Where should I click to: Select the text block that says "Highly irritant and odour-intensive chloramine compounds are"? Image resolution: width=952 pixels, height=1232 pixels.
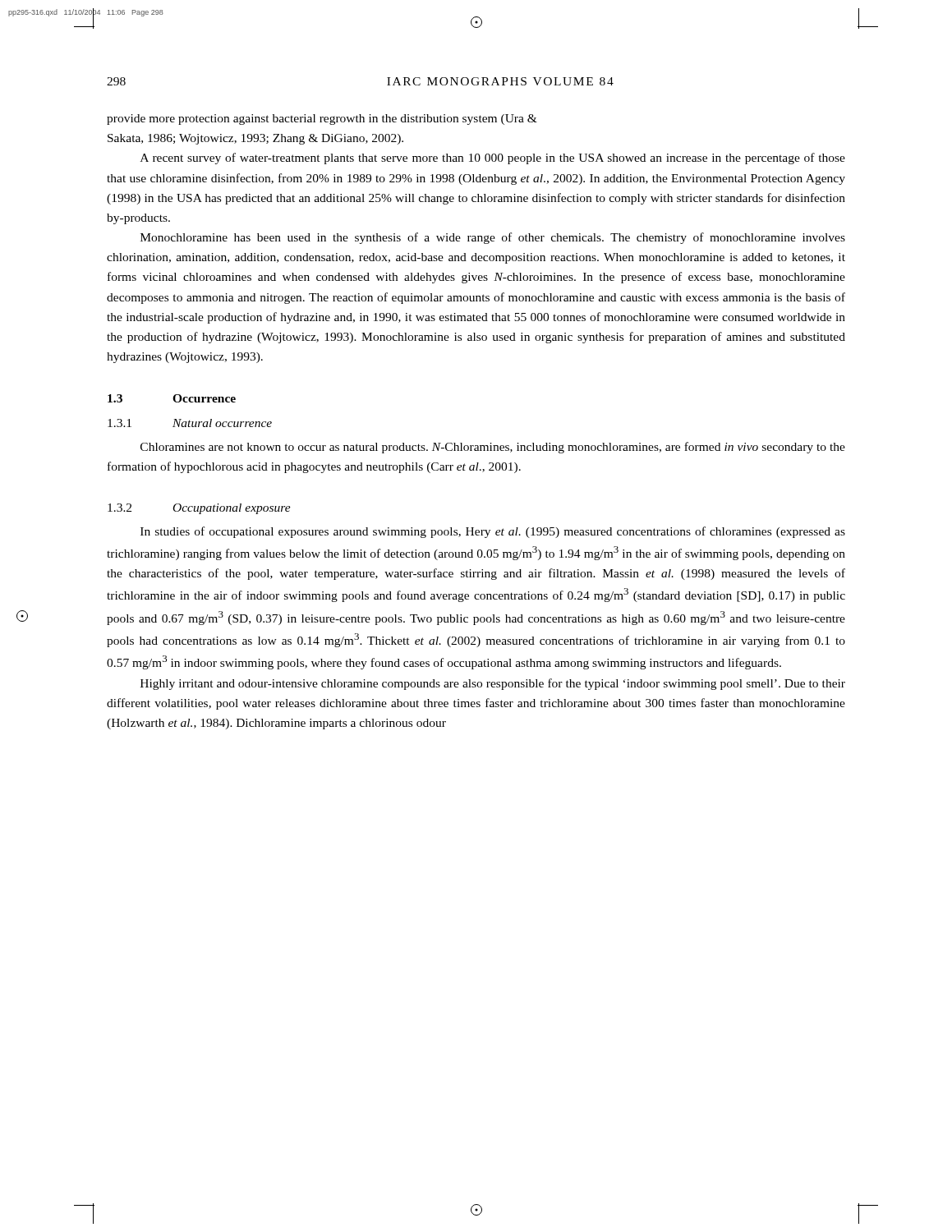point(476,703)
